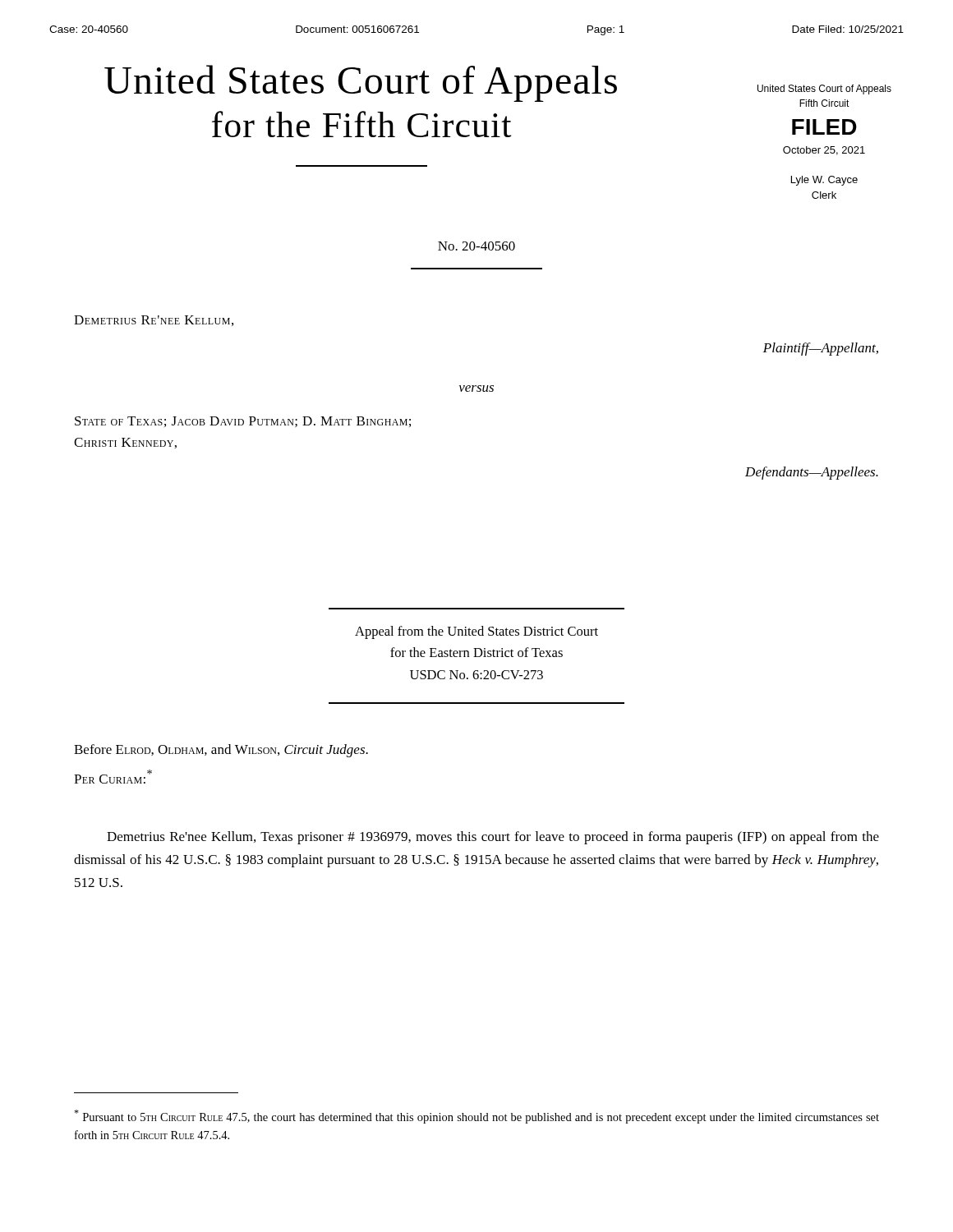Point to "Demetrius Re'nee Kellum,"
953x1232 pixels.
click(154, 320)
